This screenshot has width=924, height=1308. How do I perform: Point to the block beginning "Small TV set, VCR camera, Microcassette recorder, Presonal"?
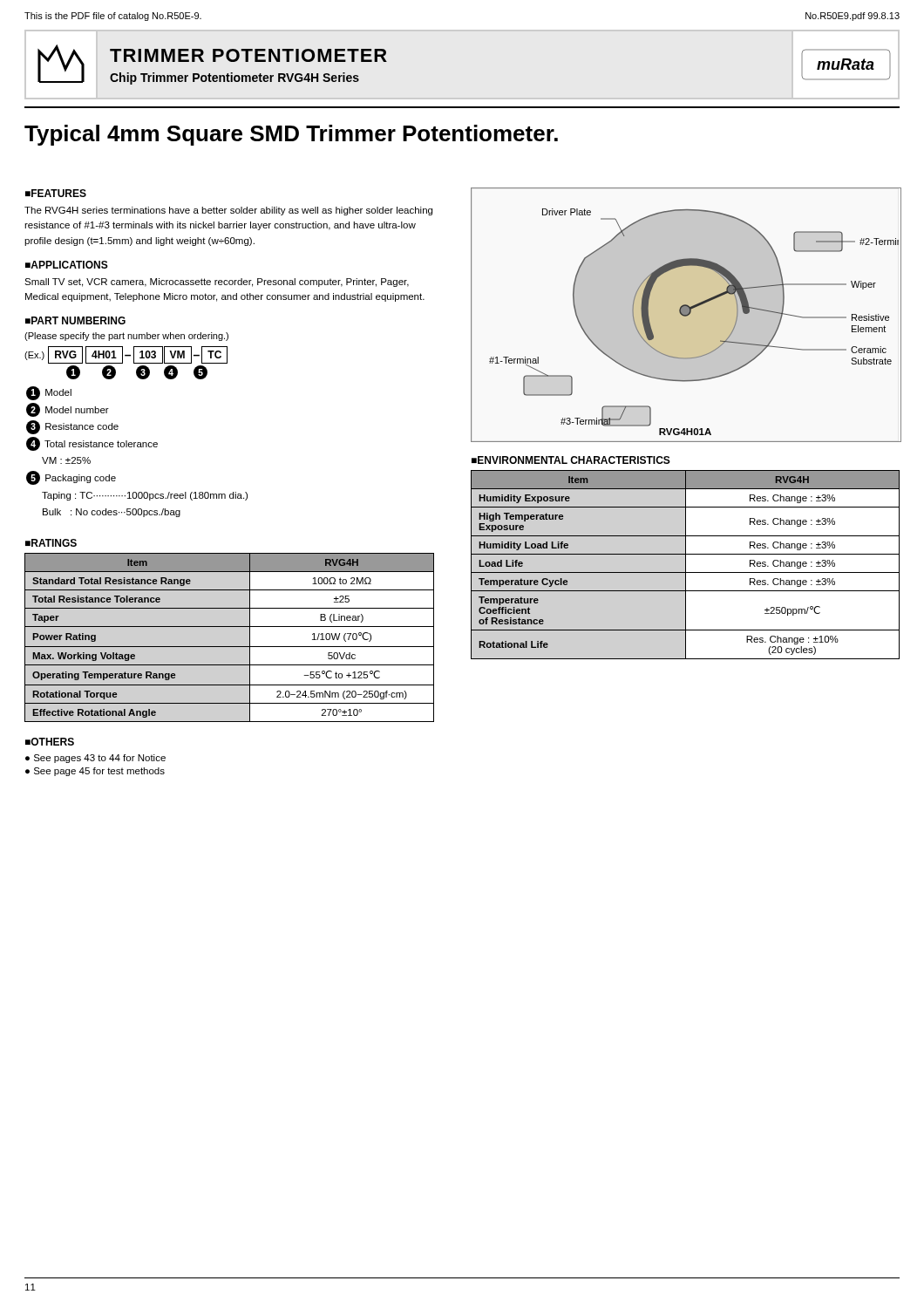225,289
